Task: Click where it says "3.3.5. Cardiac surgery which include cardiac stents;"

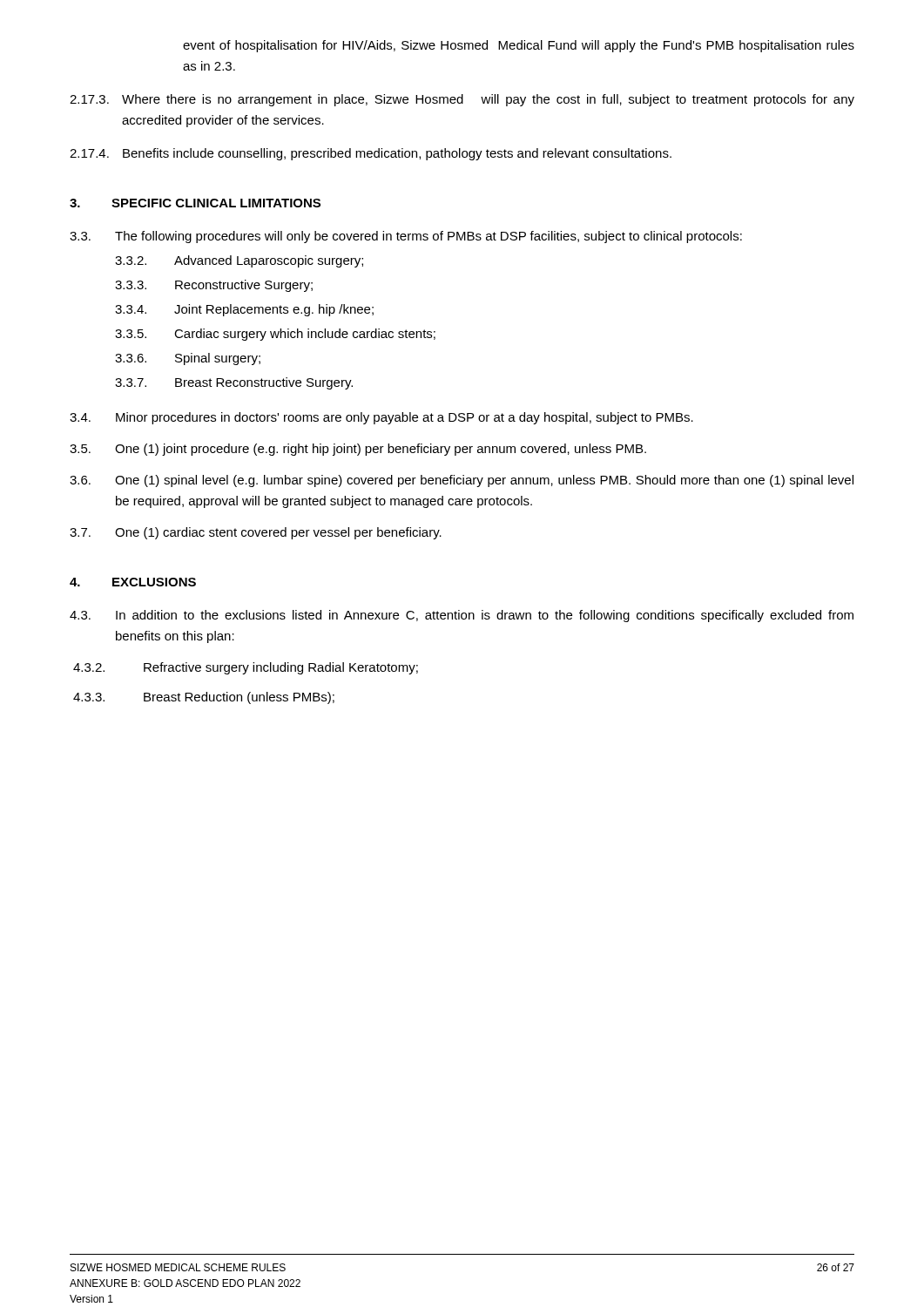Action: [275, 335]
